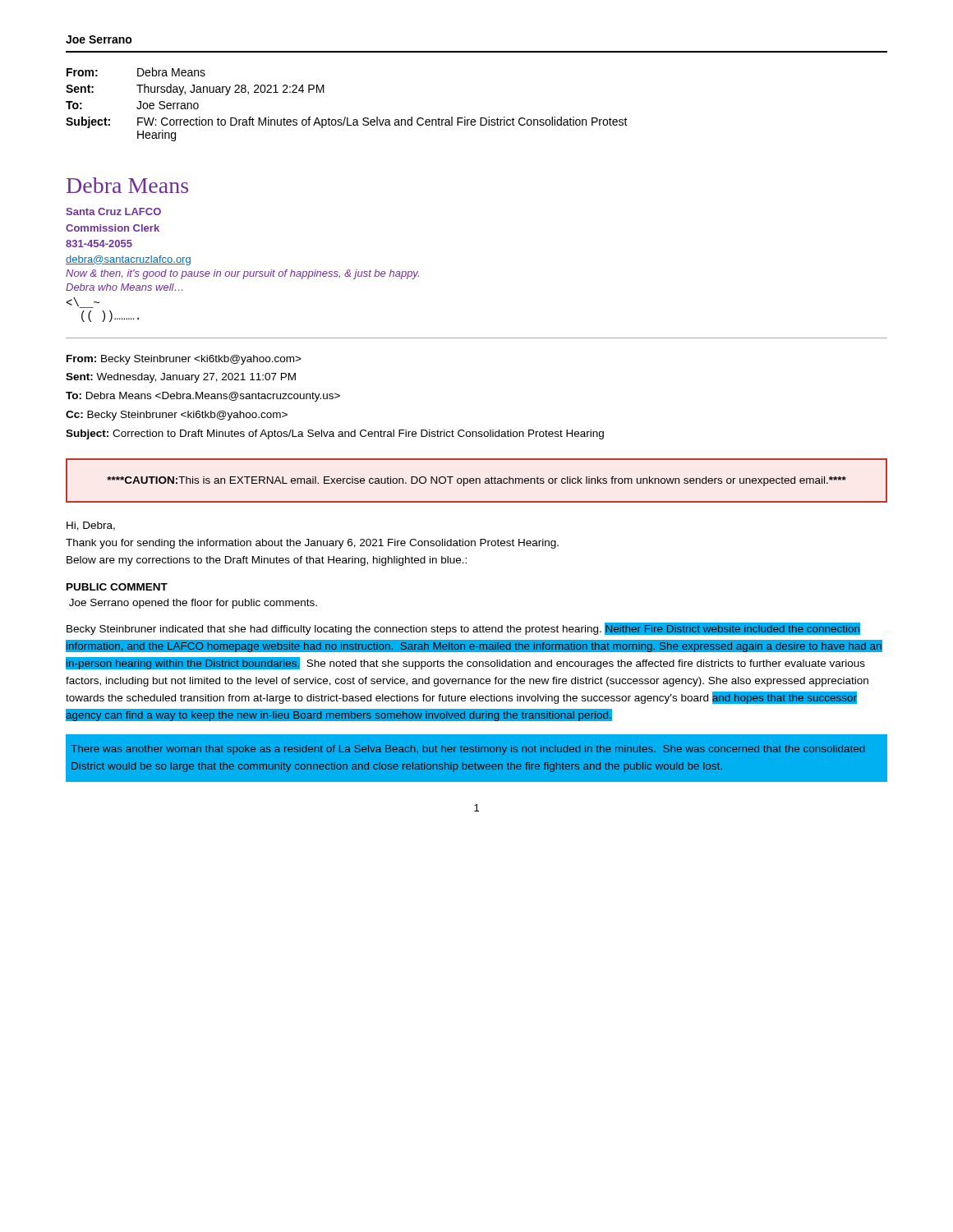Image resolution: width=953 pixels, height=1232 pixels.
Task: Find the block on this page that starts "Becky Steinbruner indicated"
Action: point(474,672)
